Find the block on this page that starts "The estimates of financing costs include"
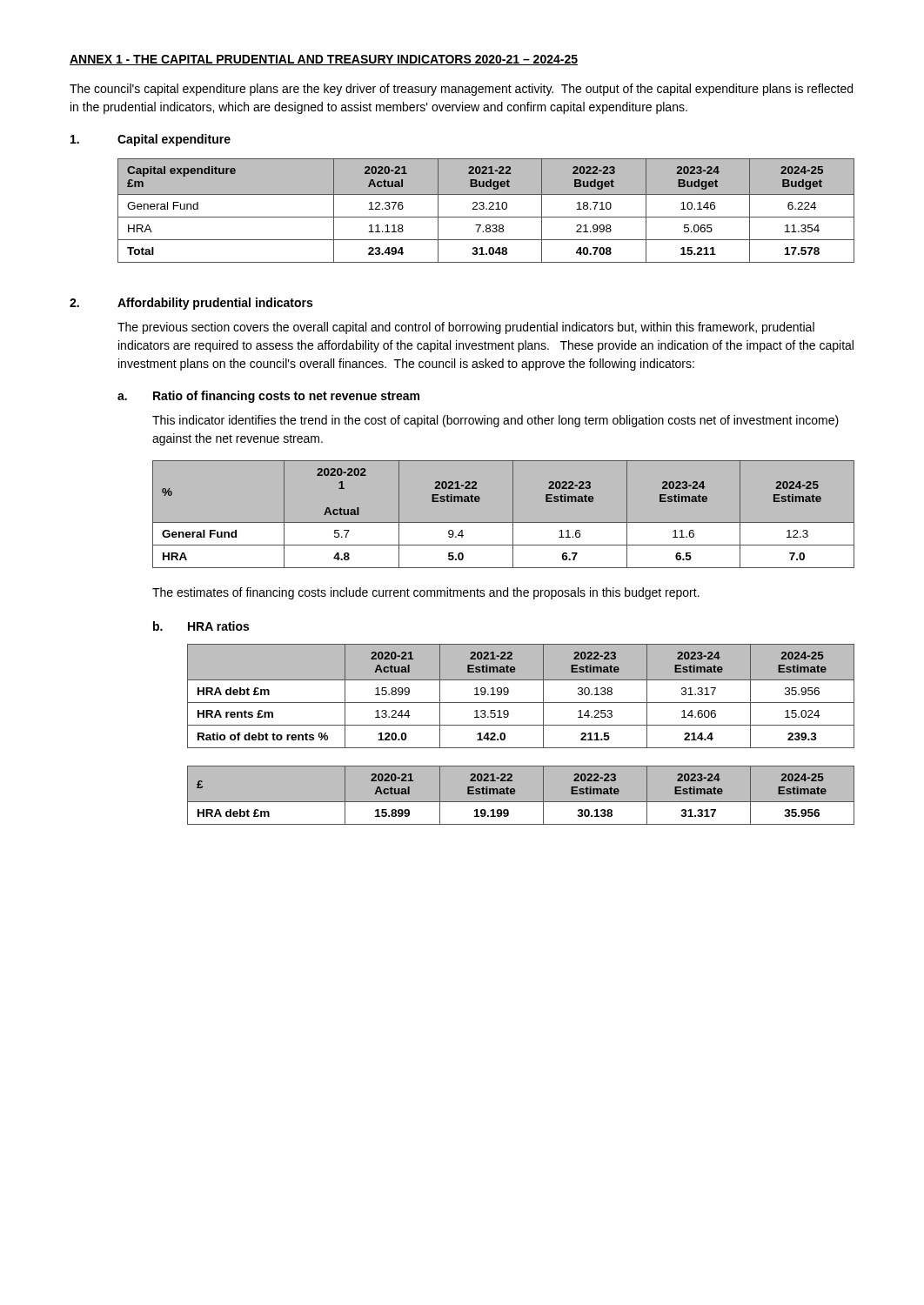The width and height of the screenshot is (924, 1305). click(x=426, y=592)
